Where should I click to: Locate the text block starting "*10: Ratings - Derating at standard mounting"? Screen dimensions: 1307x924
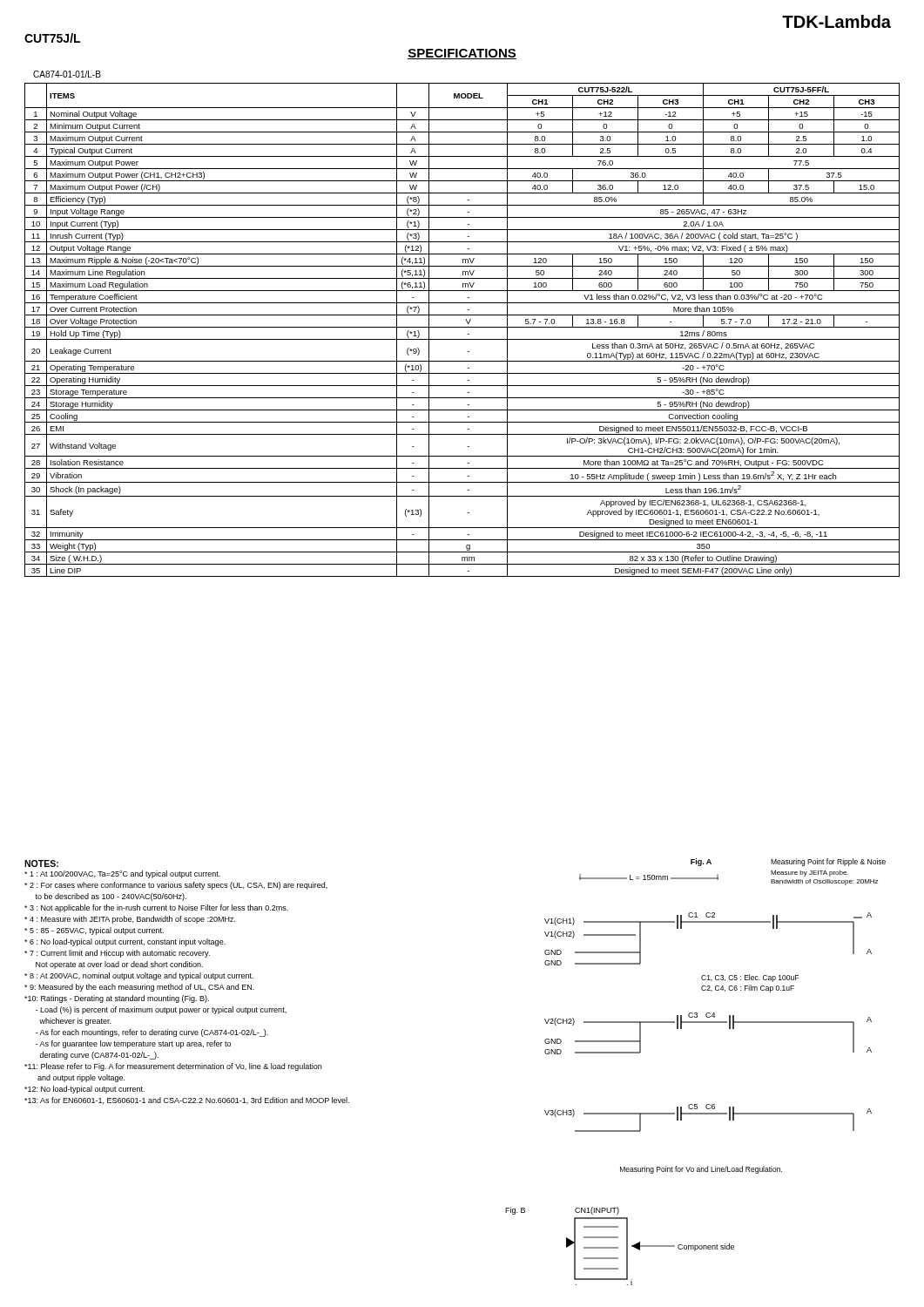point(117,999)
